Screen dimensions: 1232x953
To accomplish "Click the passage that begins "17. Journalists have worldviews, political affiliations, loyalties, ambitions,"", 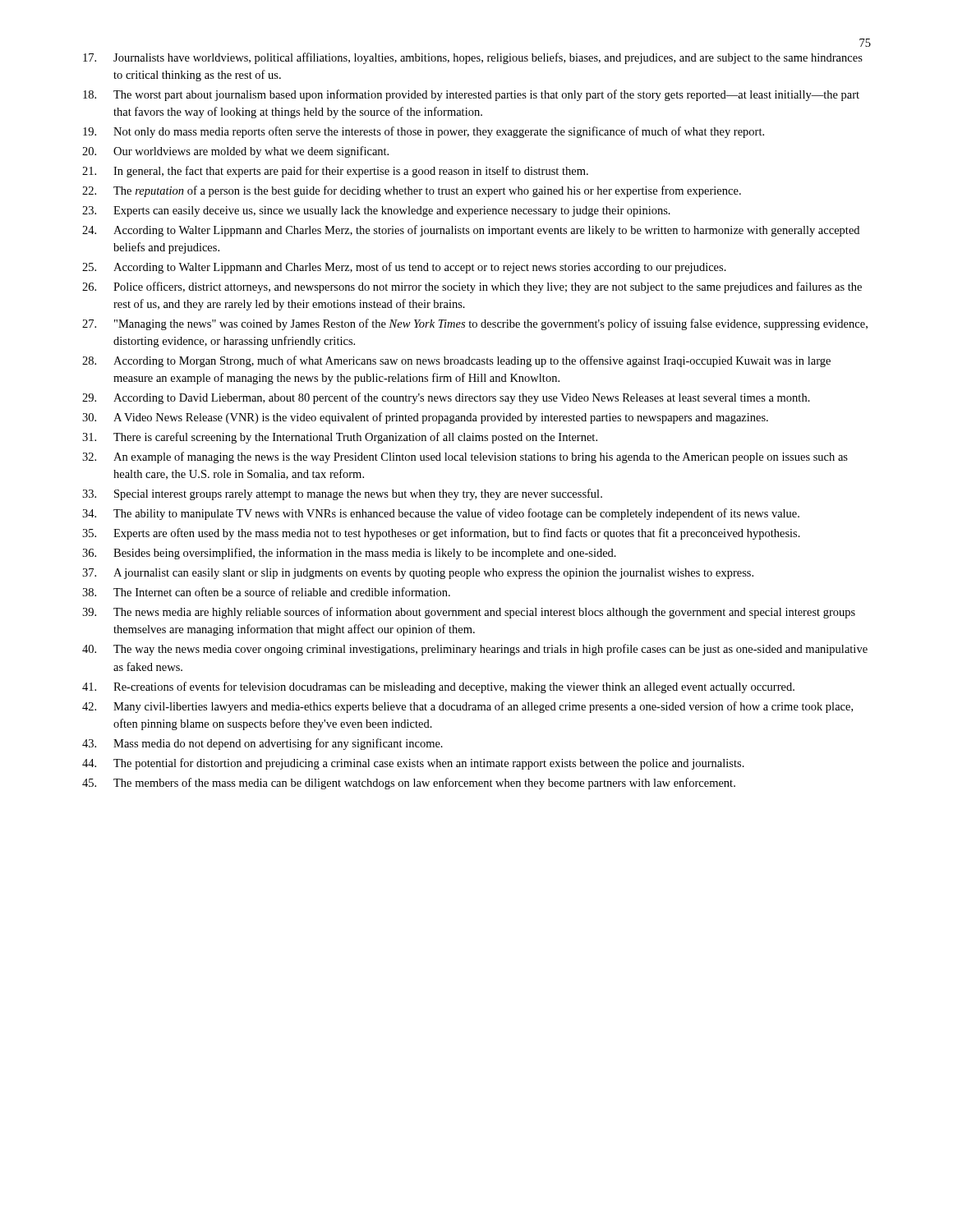I will (476, 67).
